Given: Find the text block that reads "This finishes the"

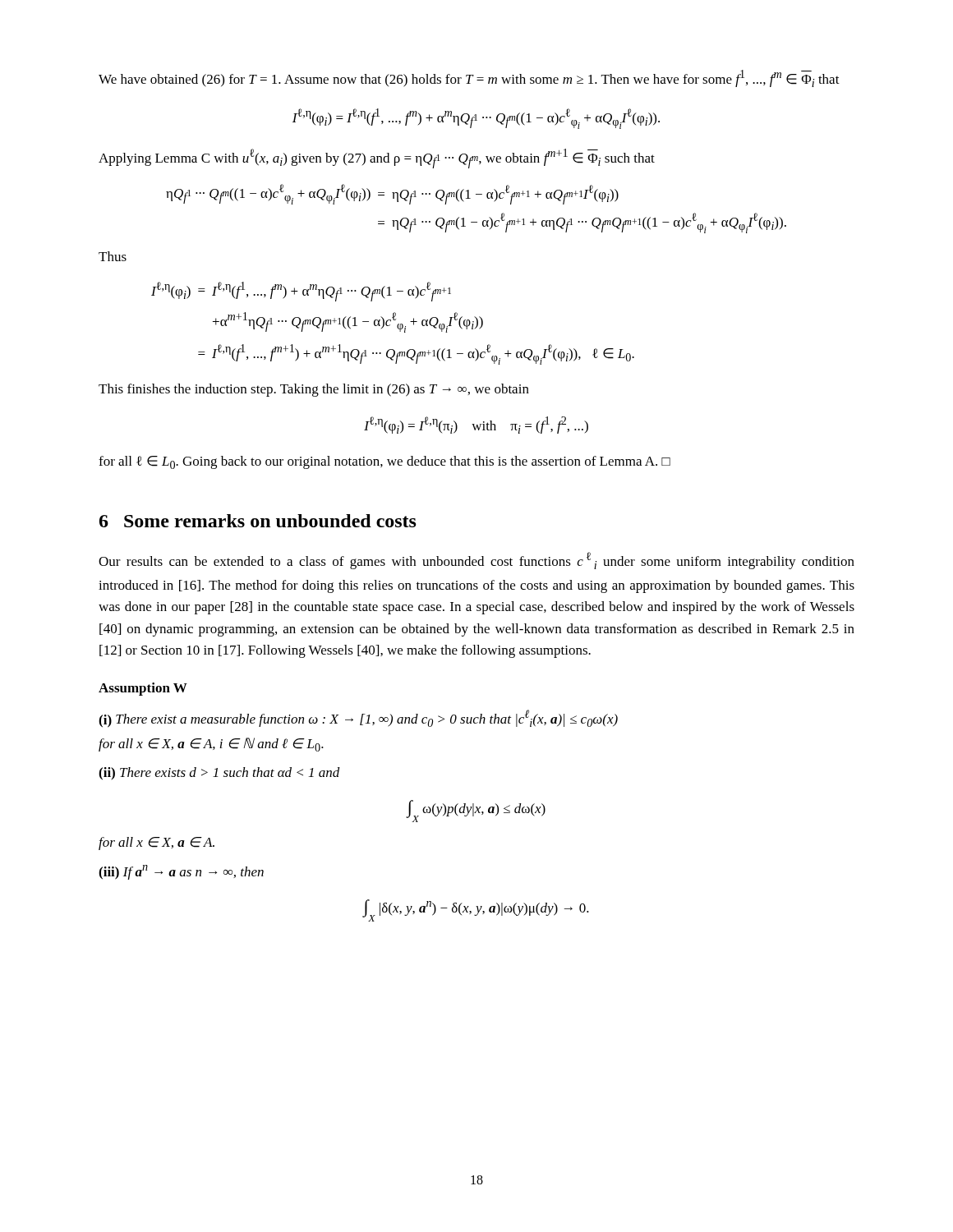Looking at the screenshot, I should point(314,389).
